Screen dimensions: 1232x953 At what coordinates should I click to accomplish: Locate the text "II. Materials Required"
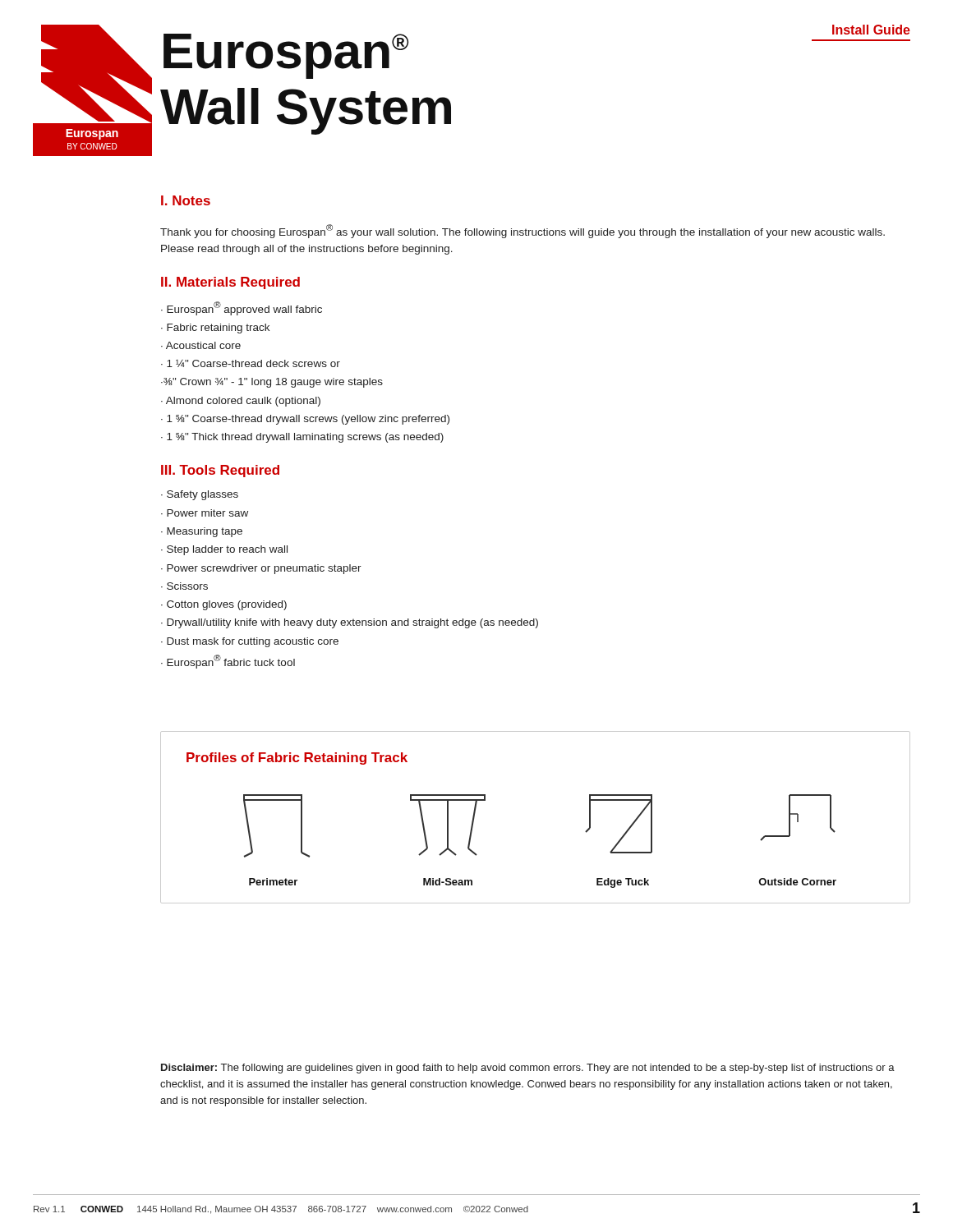pos(230,283)
